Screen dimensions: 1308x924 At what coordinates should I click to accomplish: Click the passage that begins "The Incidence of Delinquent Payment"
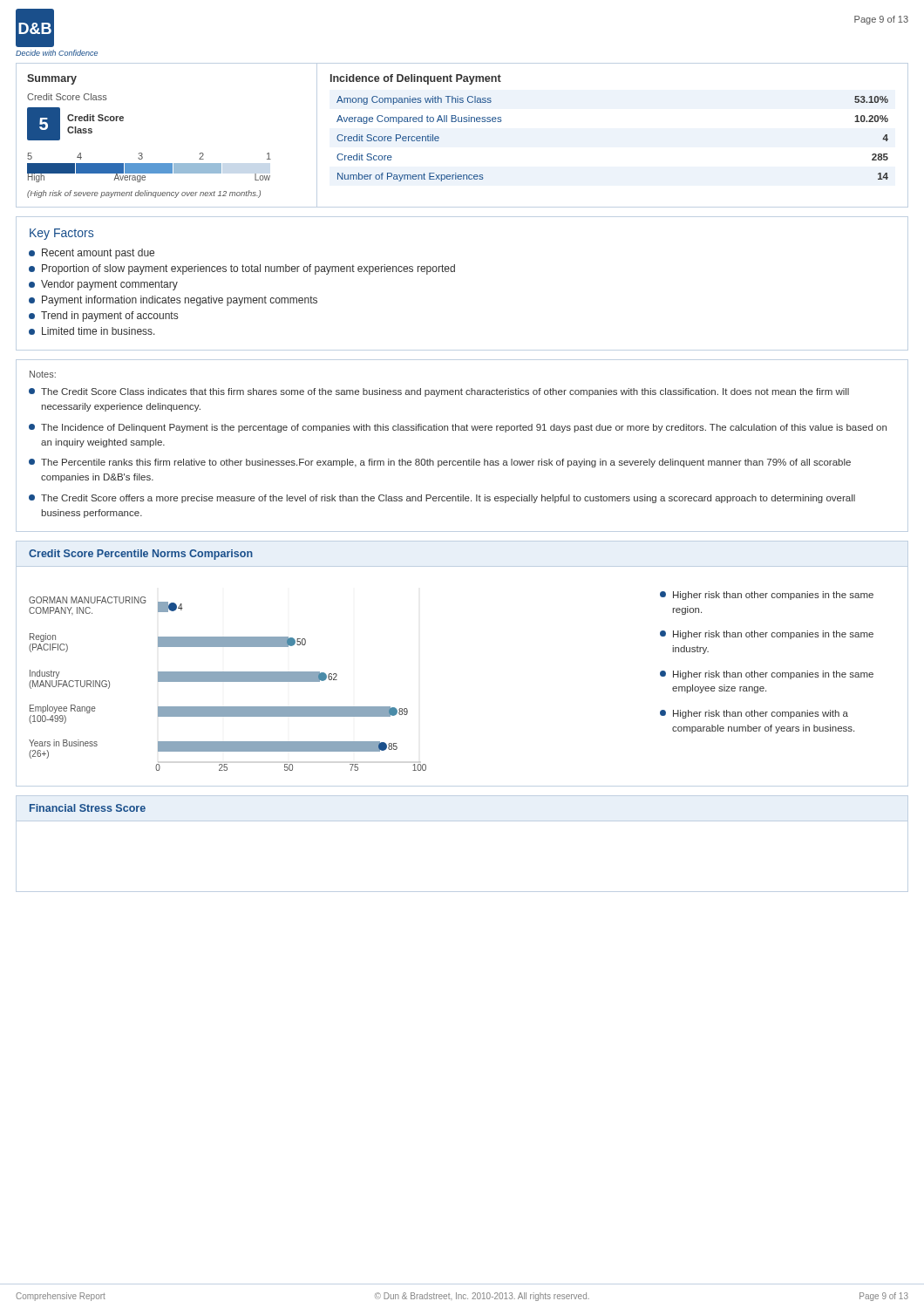click(x=462, y=435)
